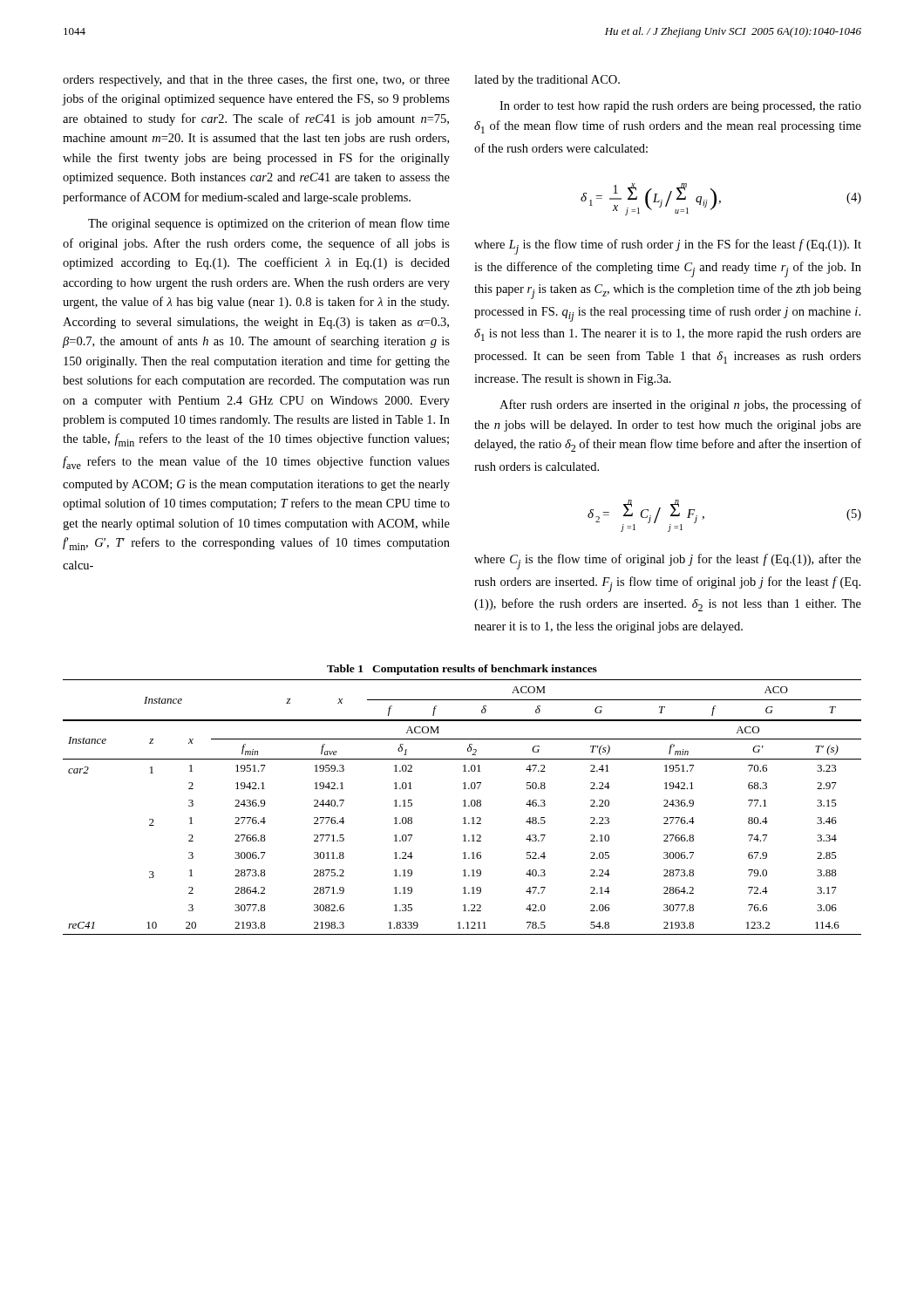Locate the text block containing "orders respectively, and that in the three cases,"
924x1308 pixels.
coord(256,322)
